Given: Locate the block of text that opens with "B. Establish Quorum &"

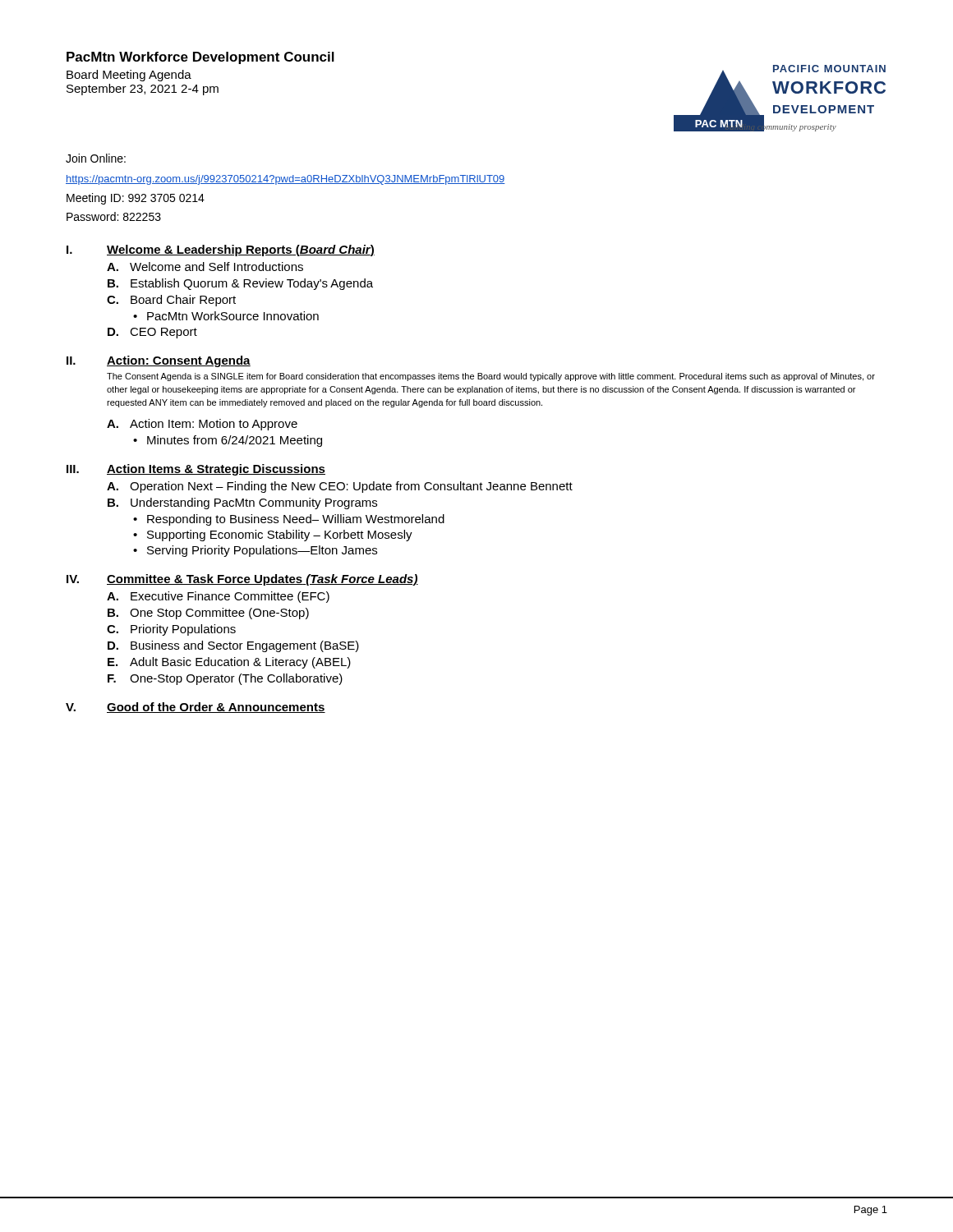Looking at the screenshot, I should (x=240, y=284).
